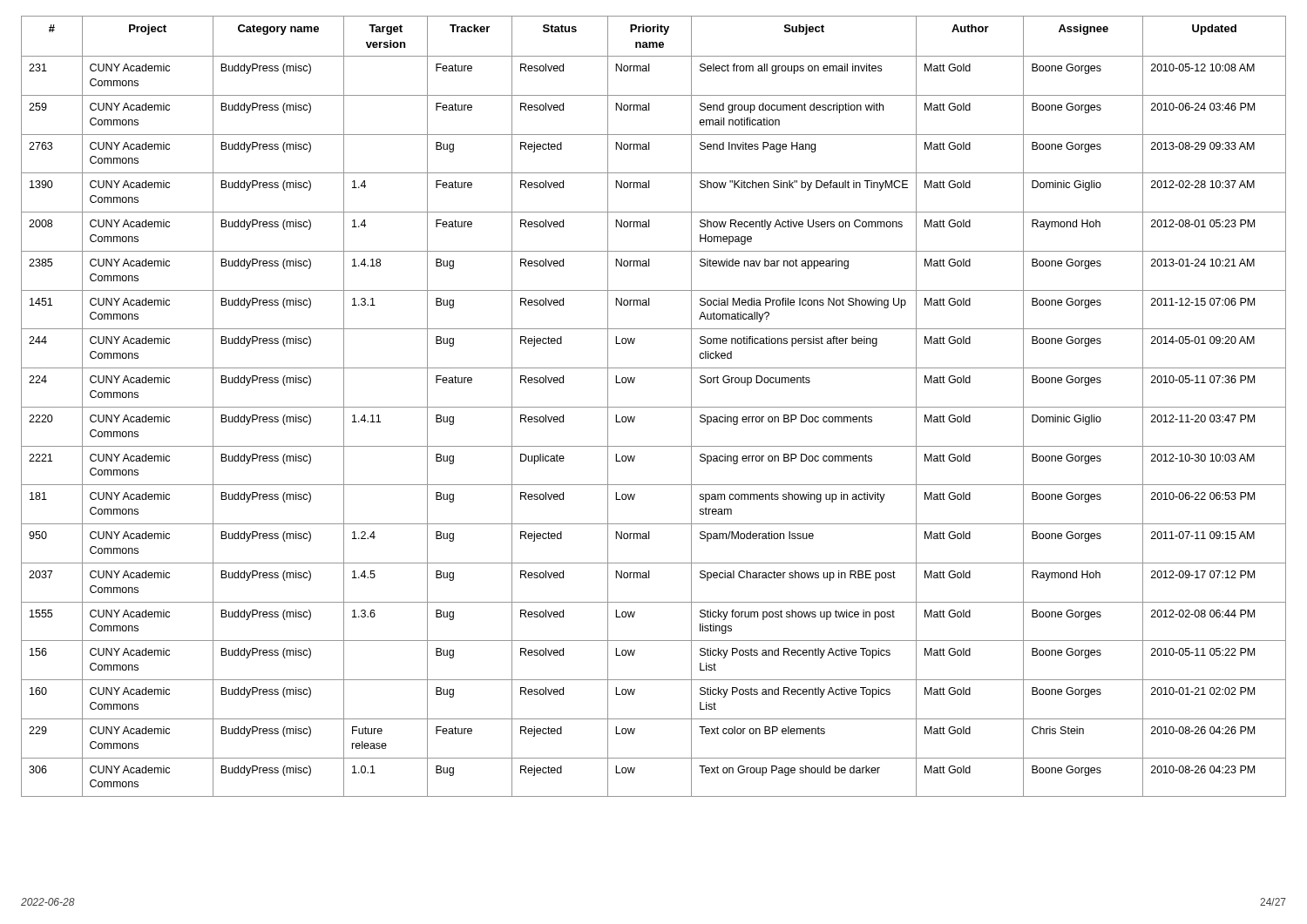Find the table that mentions "Matt Gold"
The width and height of the screenshot is (1307, 924).
coord(654,452)
